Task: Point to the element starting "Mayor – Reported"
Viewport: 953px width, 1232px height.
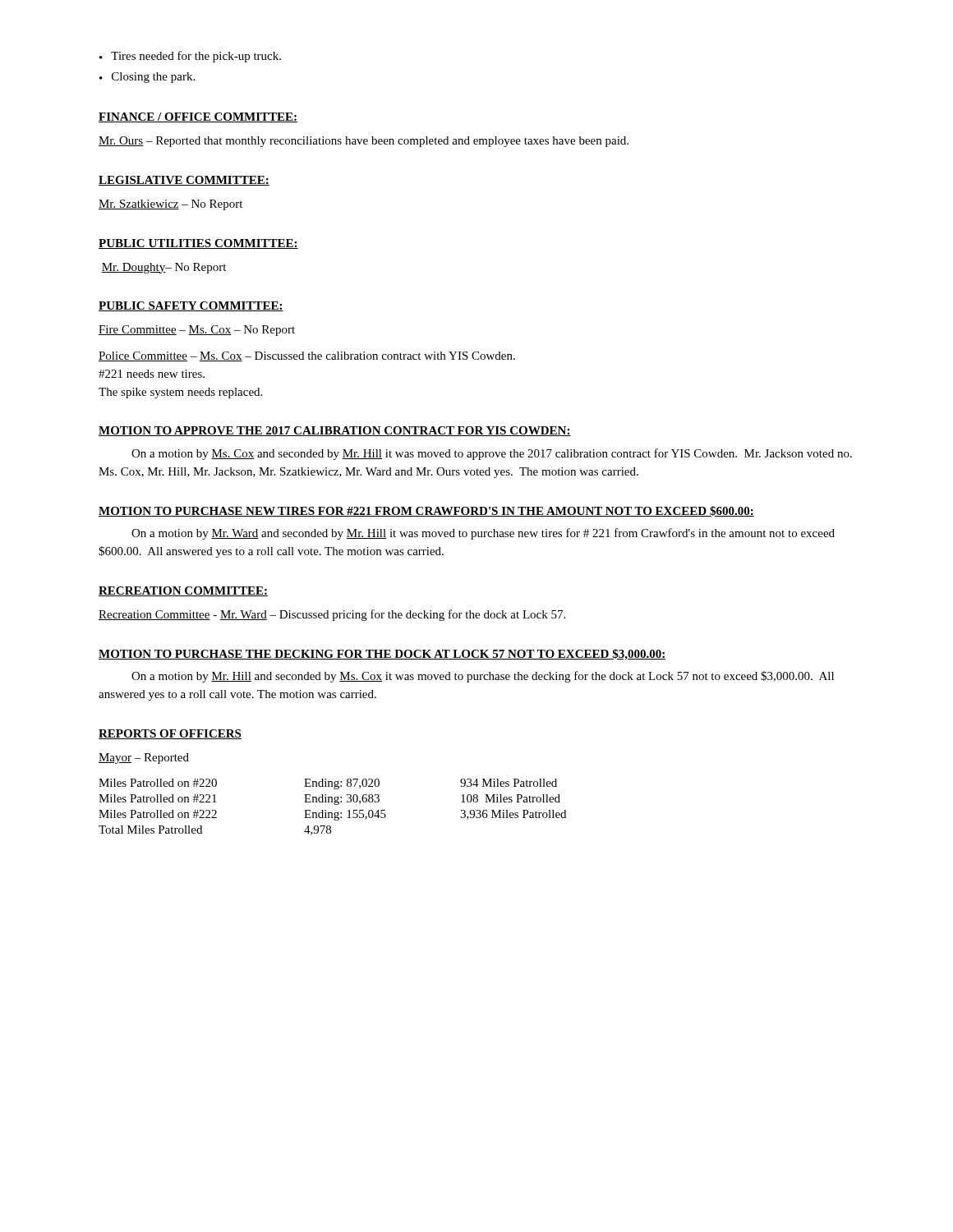Action: [x=144, y=757]
